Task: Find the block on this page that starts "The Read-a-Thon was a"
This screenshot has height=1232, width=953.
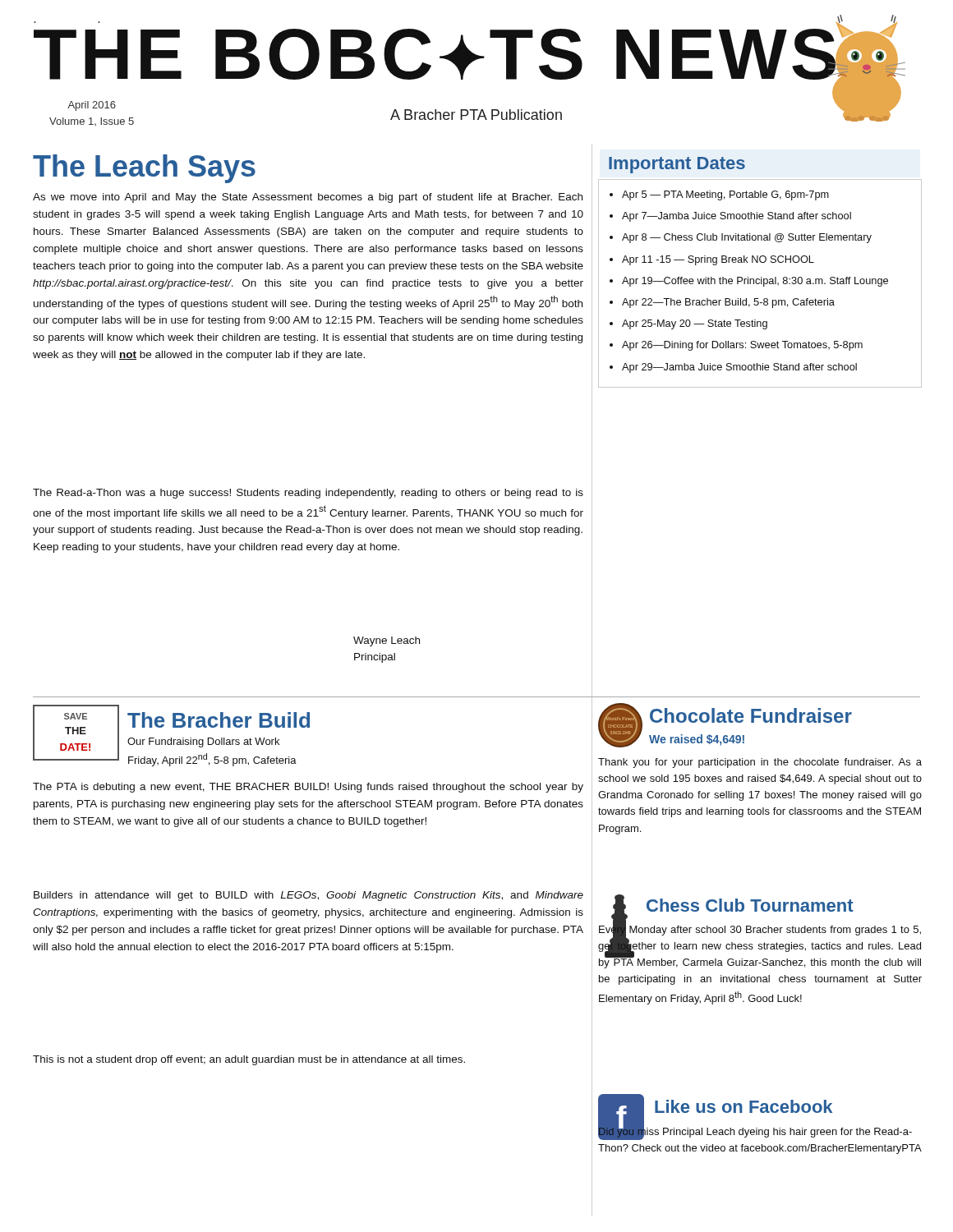Action: click(x=308, y=520)
